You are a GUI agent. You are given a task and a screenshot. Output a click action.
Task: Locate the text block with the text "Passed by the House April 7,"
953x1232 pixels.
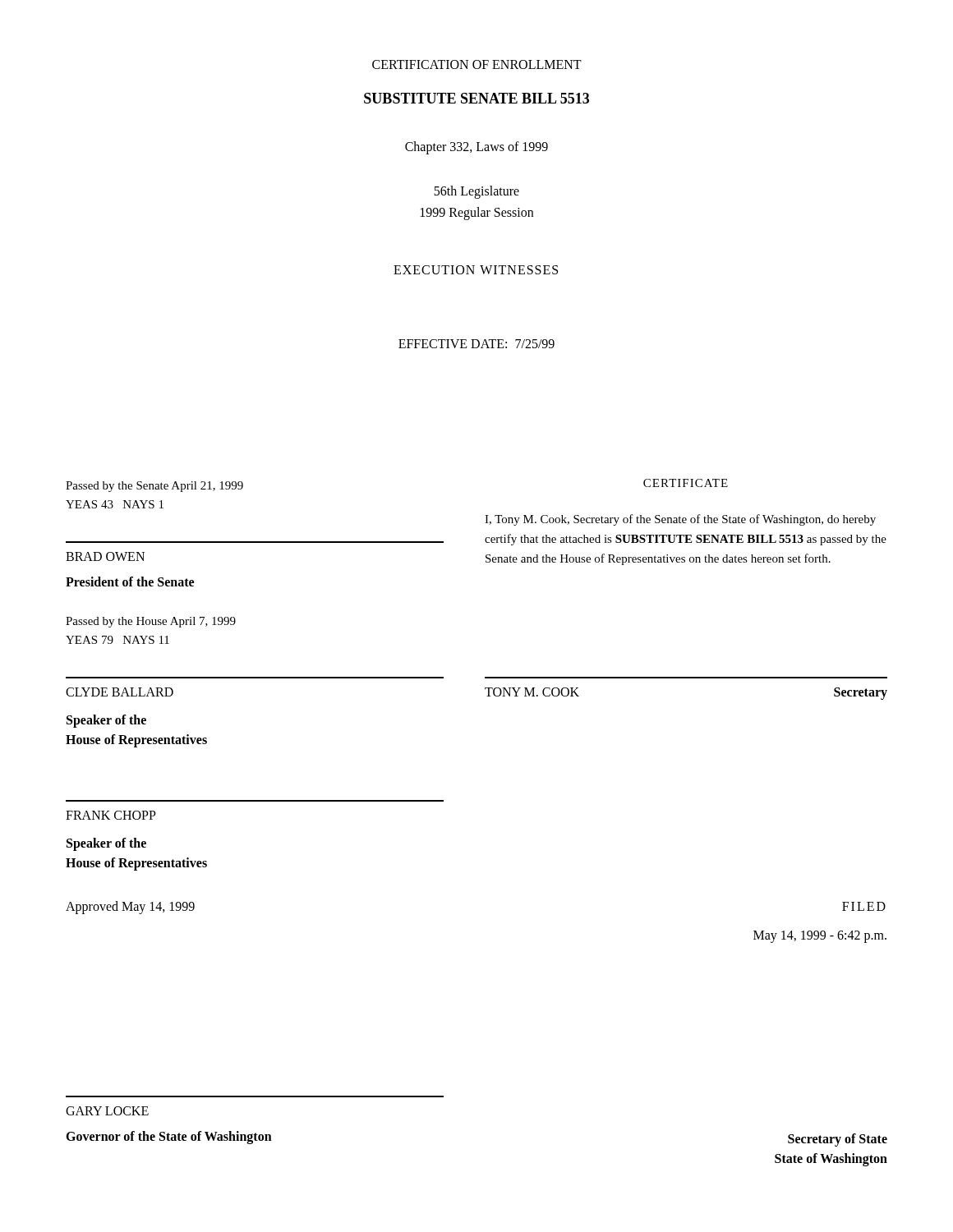point(151,630)
